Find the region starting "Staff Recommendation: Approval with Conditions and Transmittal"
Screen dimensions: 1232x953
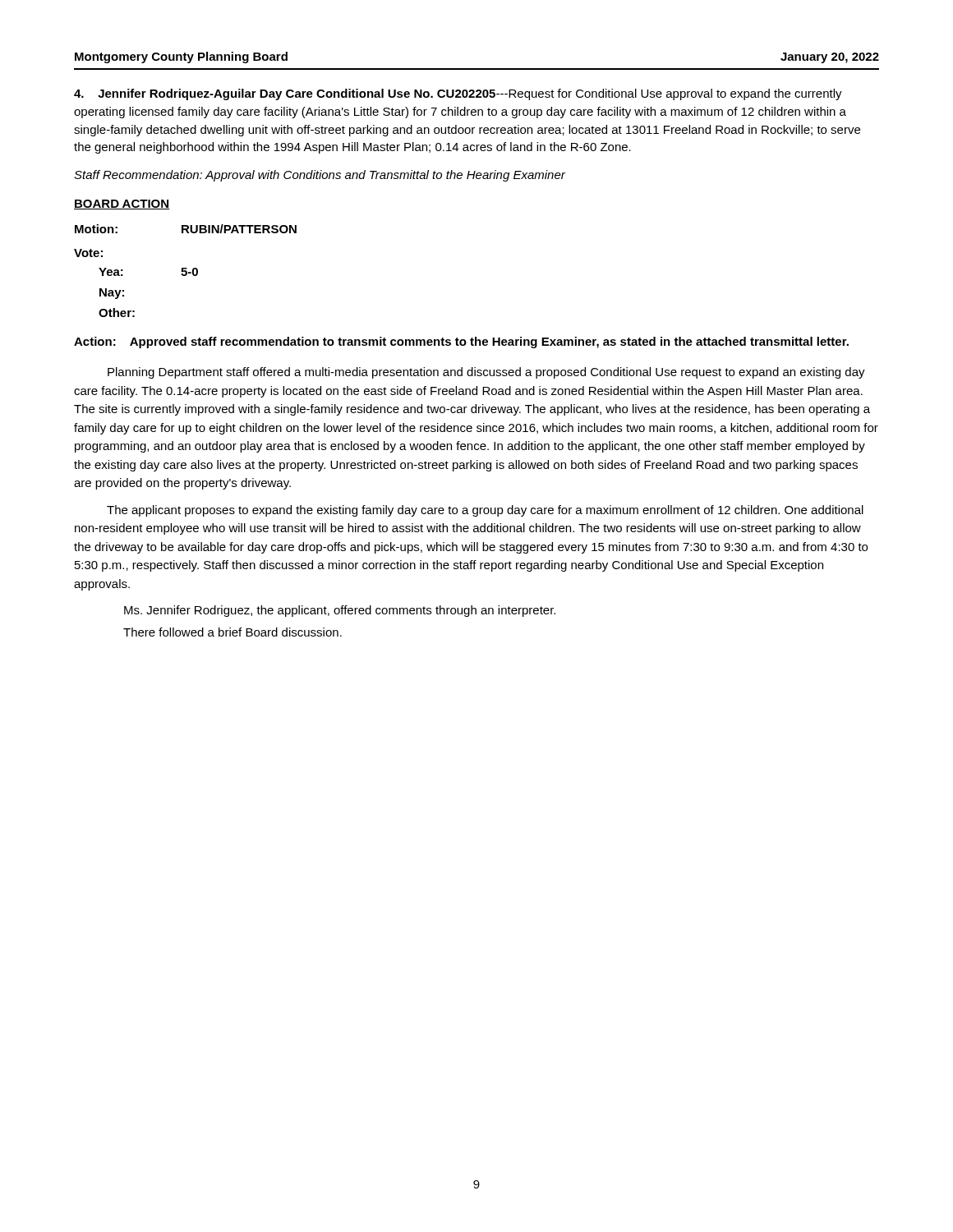(x=319, y=175)
